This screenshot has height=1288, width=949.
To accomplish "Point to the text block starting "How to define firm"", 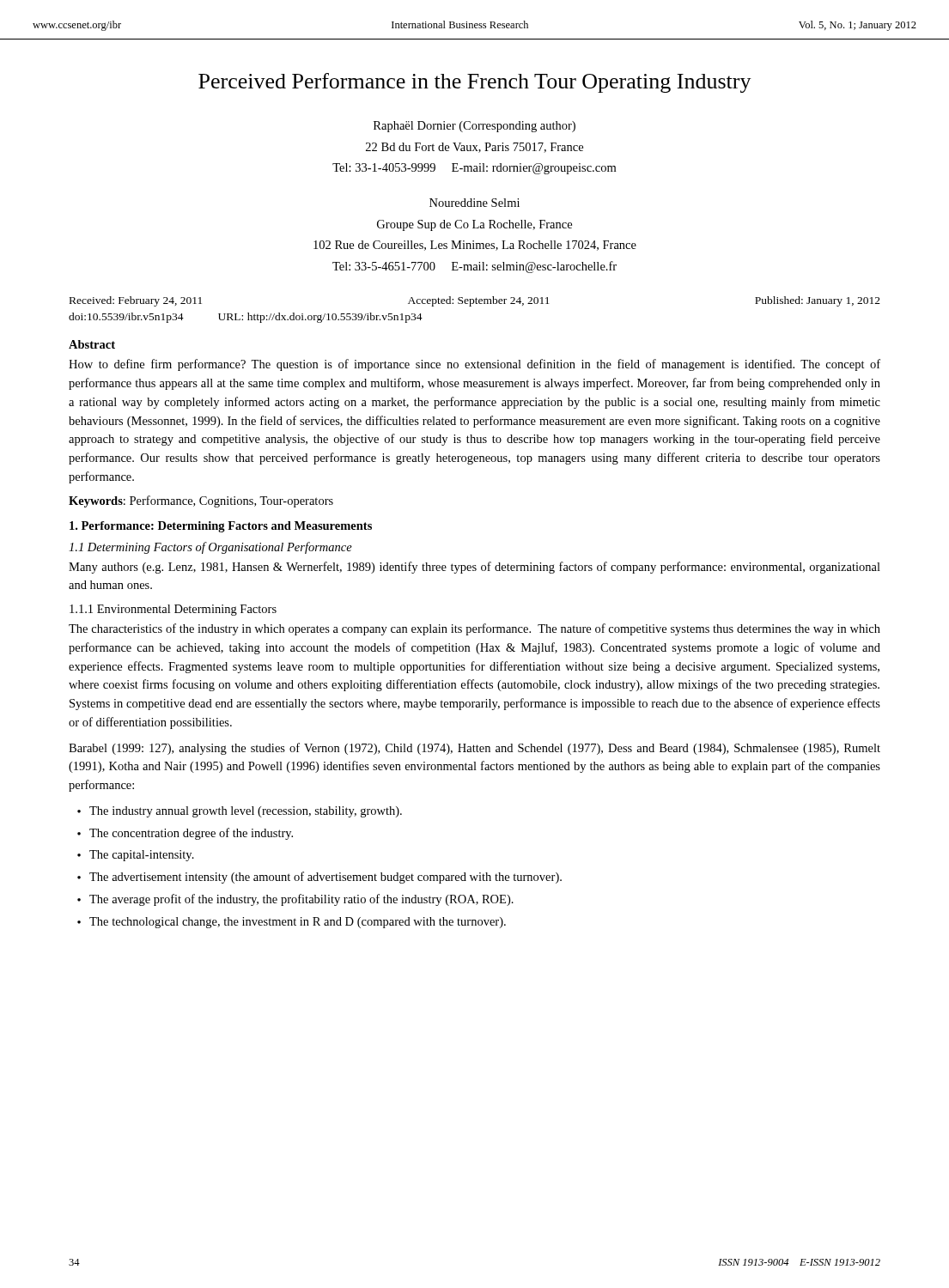I will 474,421.
